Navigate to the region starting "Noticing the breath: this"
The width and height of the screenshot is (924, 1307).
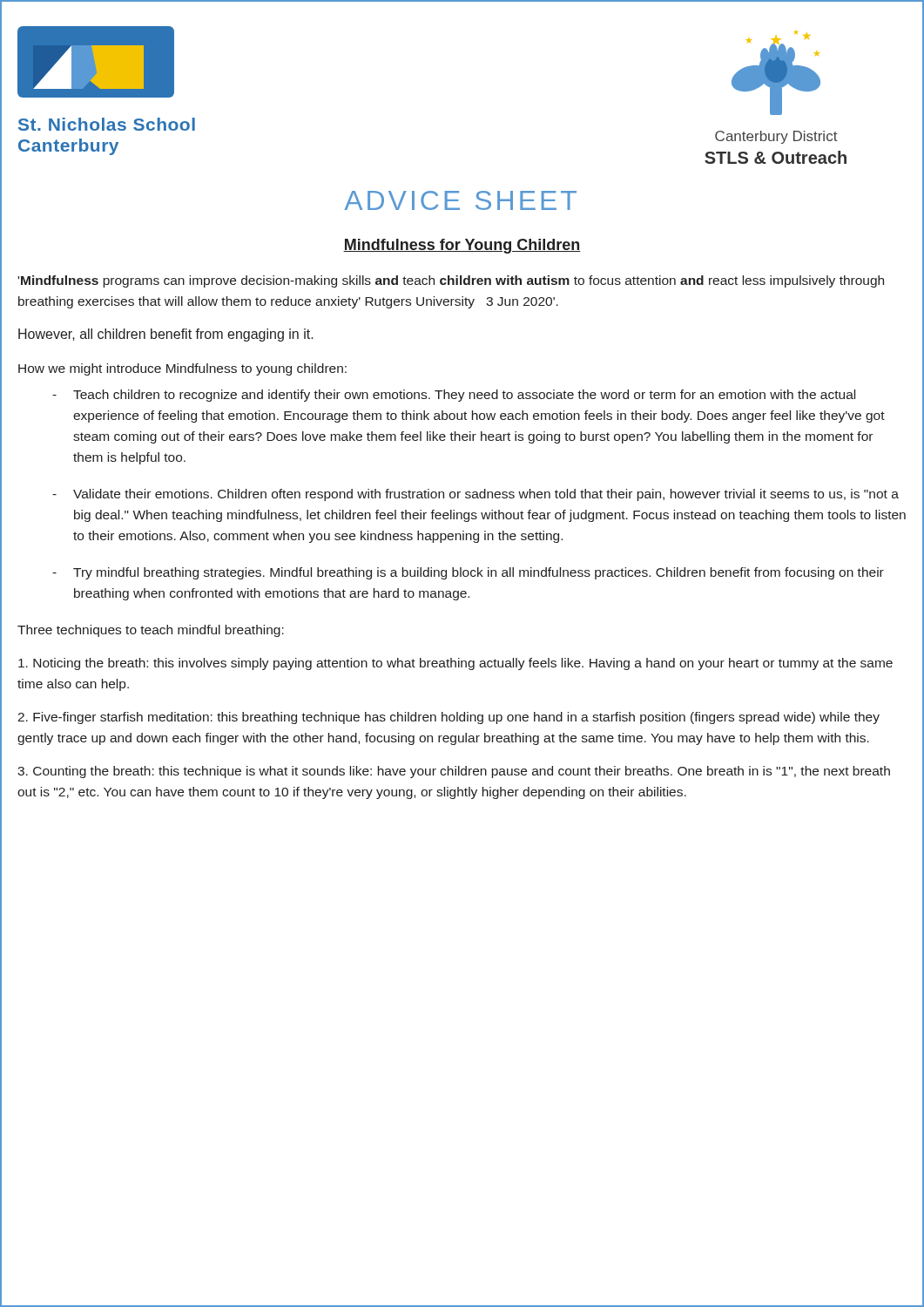455,673
